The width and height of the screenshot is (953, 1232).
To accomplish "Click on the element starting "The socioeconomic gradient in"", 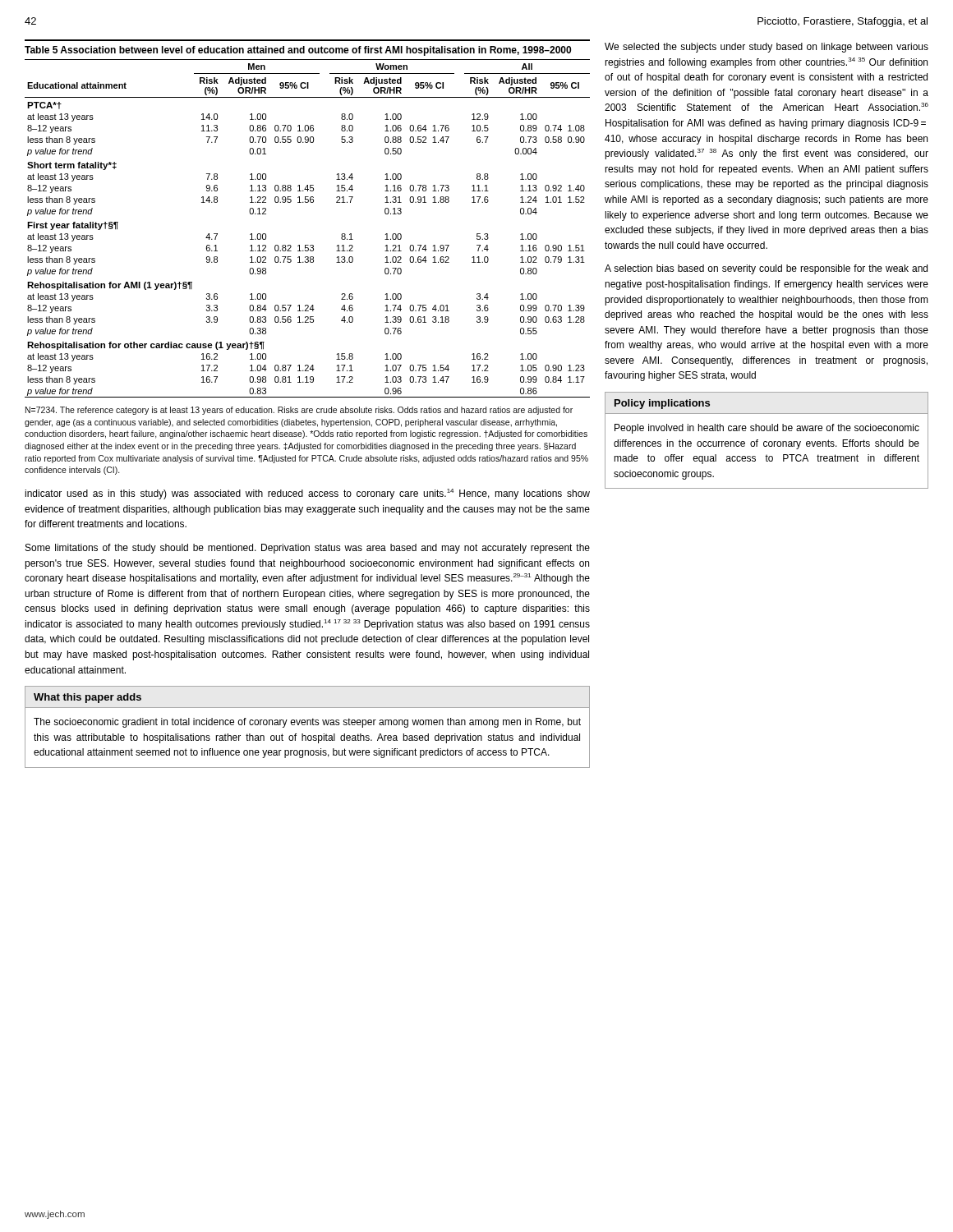I will pyautogui.click(x=307, y=737).
